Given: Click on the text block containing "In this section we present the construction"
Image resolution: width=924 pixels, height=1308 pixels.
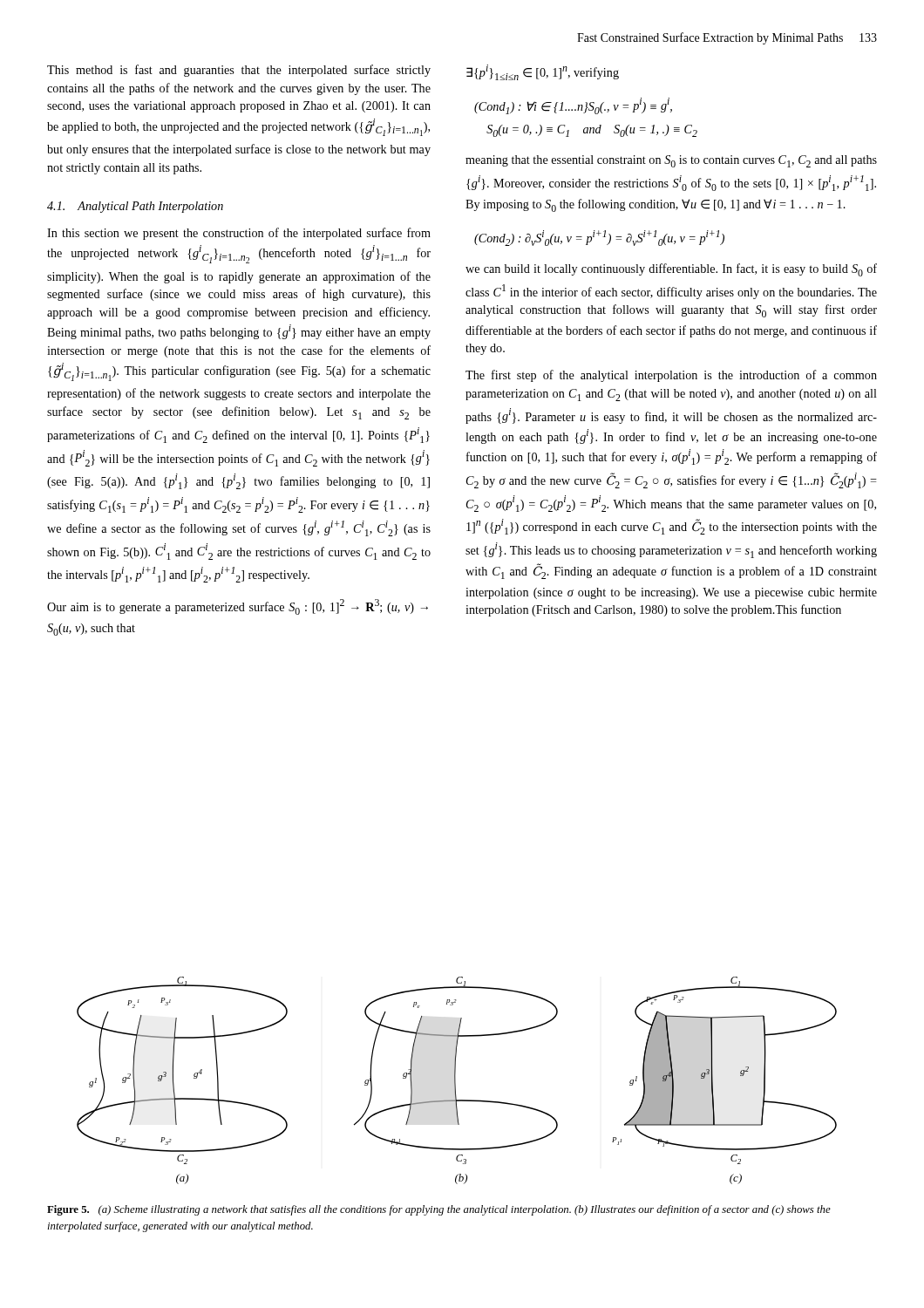Looking at the screenshot, I should (239, 432).
